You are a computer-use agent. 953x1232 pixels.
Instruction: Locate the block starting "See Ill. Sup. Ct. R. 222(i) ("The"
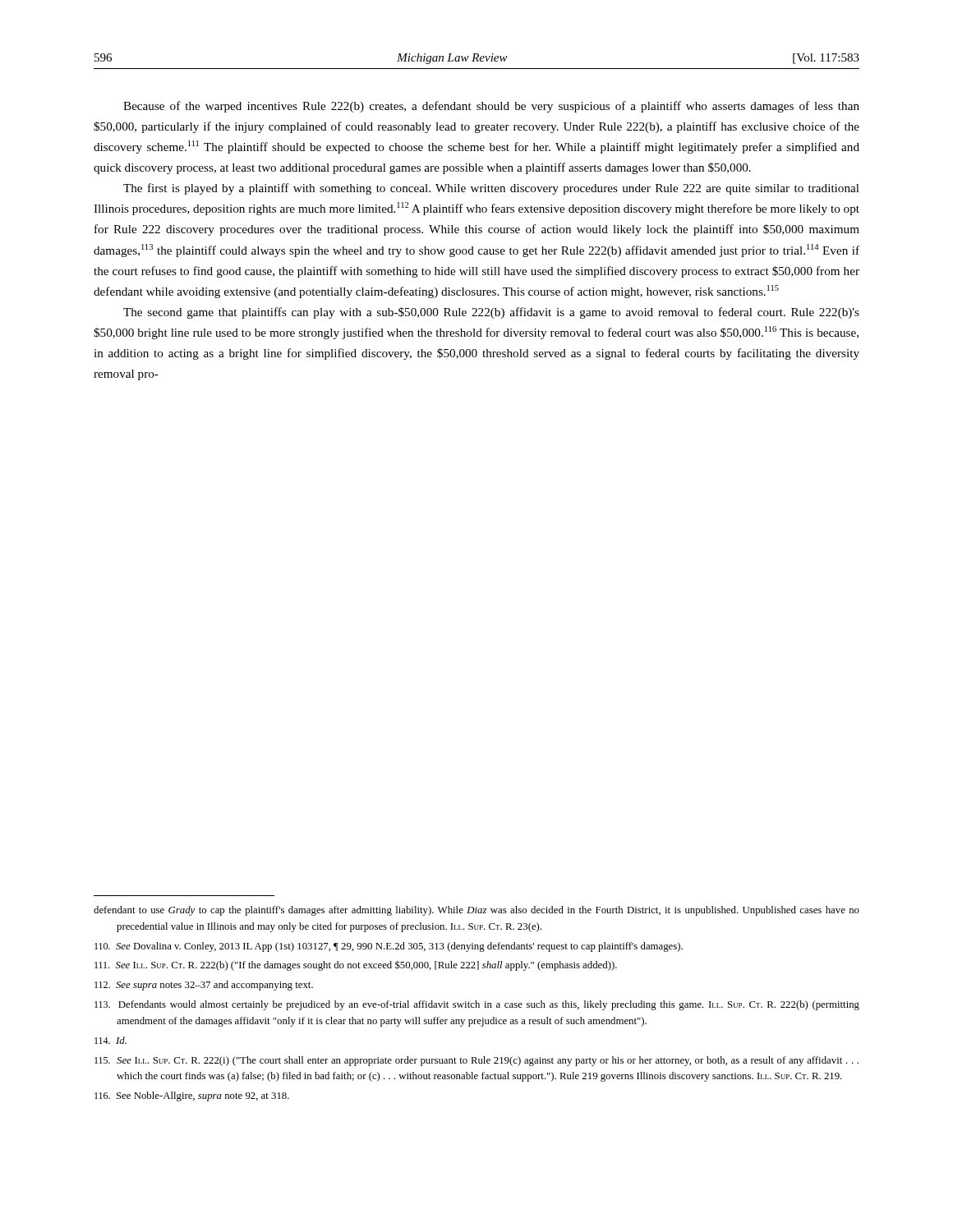point(476,1068)
